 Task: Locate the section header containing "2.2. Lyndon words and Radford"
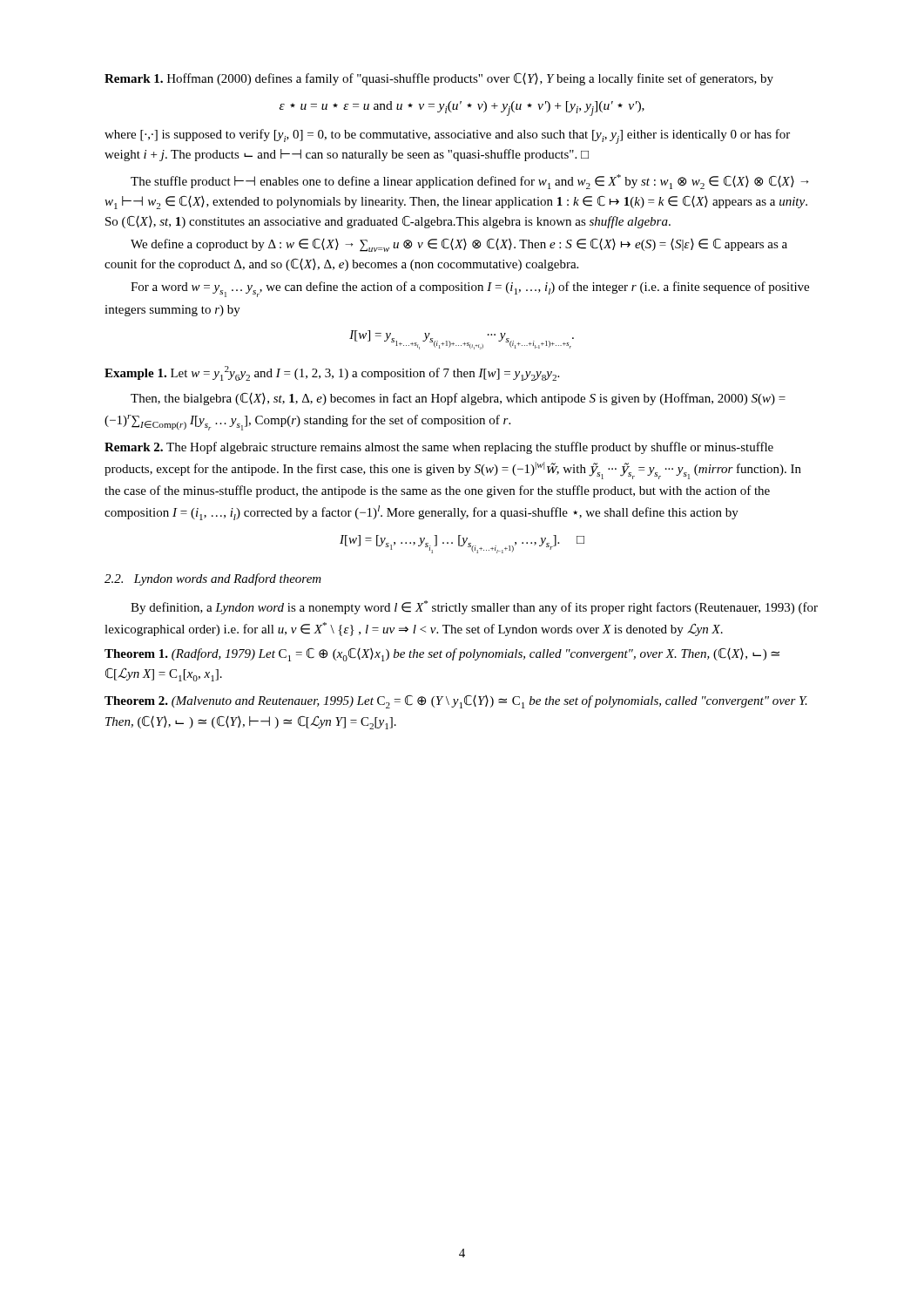213,579
